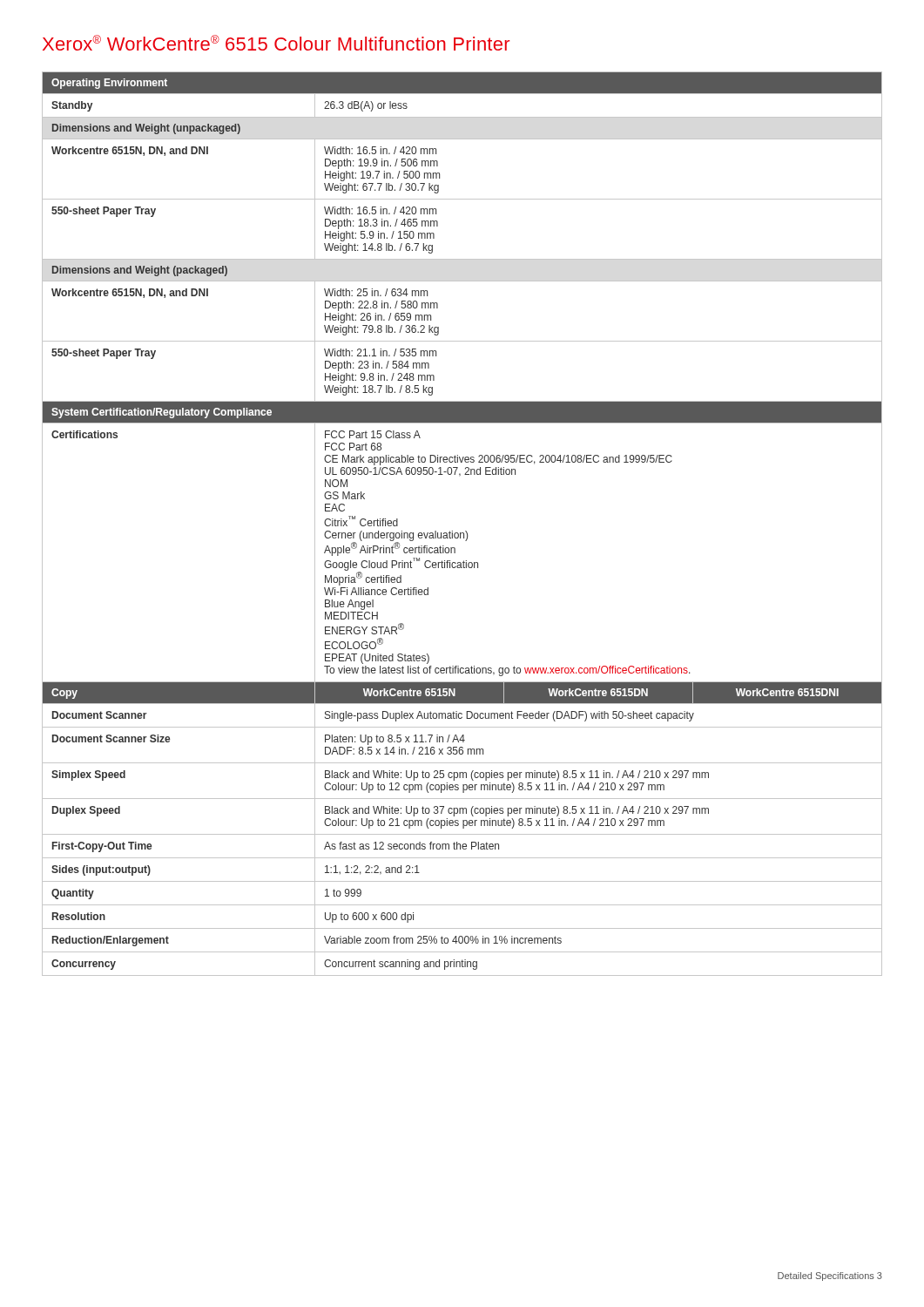Navigate to the element starting "Xerox® WorkCentre® 6515 Colour Multifunction"

click(276, 44)
